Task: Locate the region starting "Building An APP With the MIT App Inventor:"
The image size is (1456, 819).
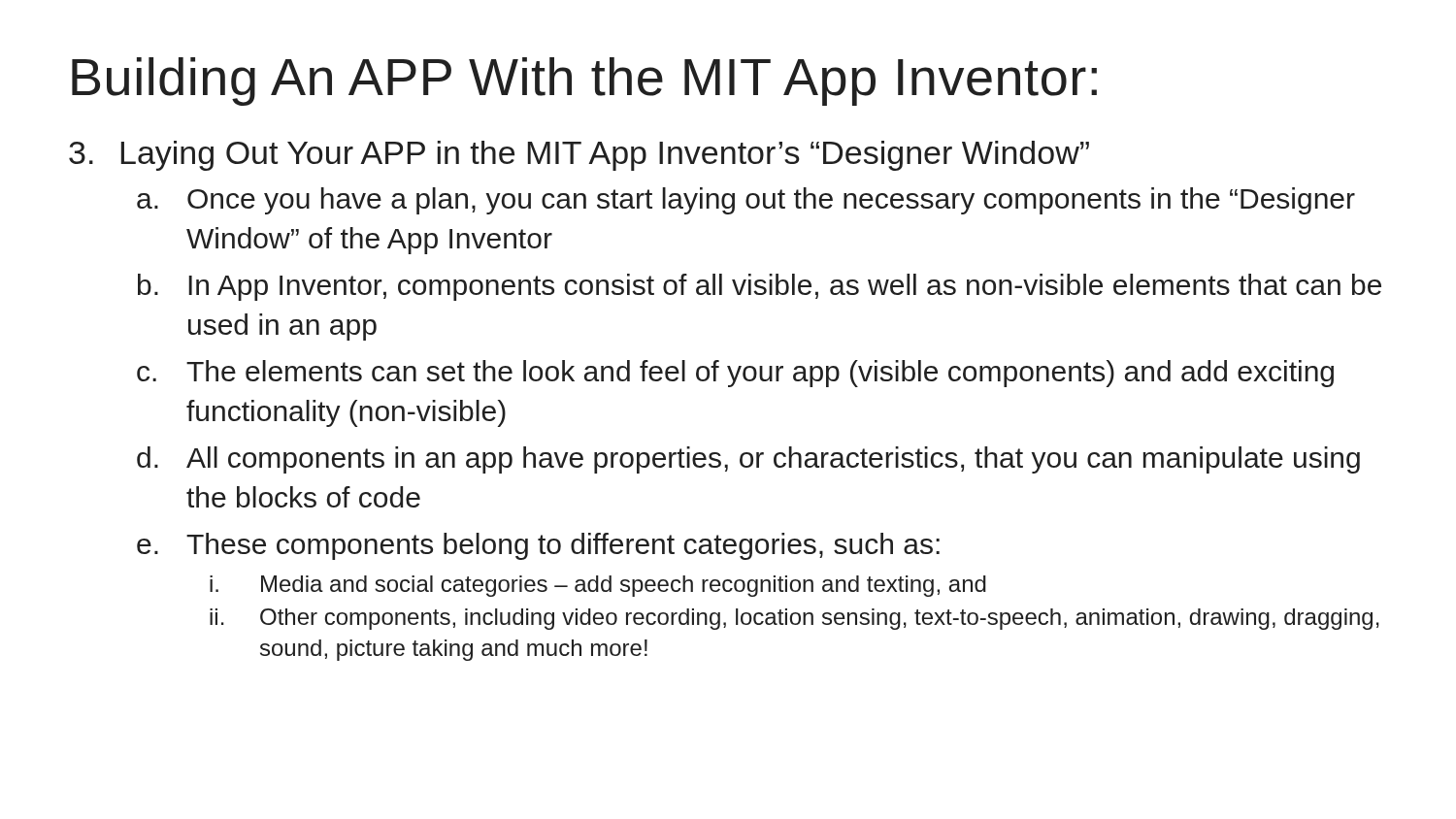Action: click(x=585, y=77)
